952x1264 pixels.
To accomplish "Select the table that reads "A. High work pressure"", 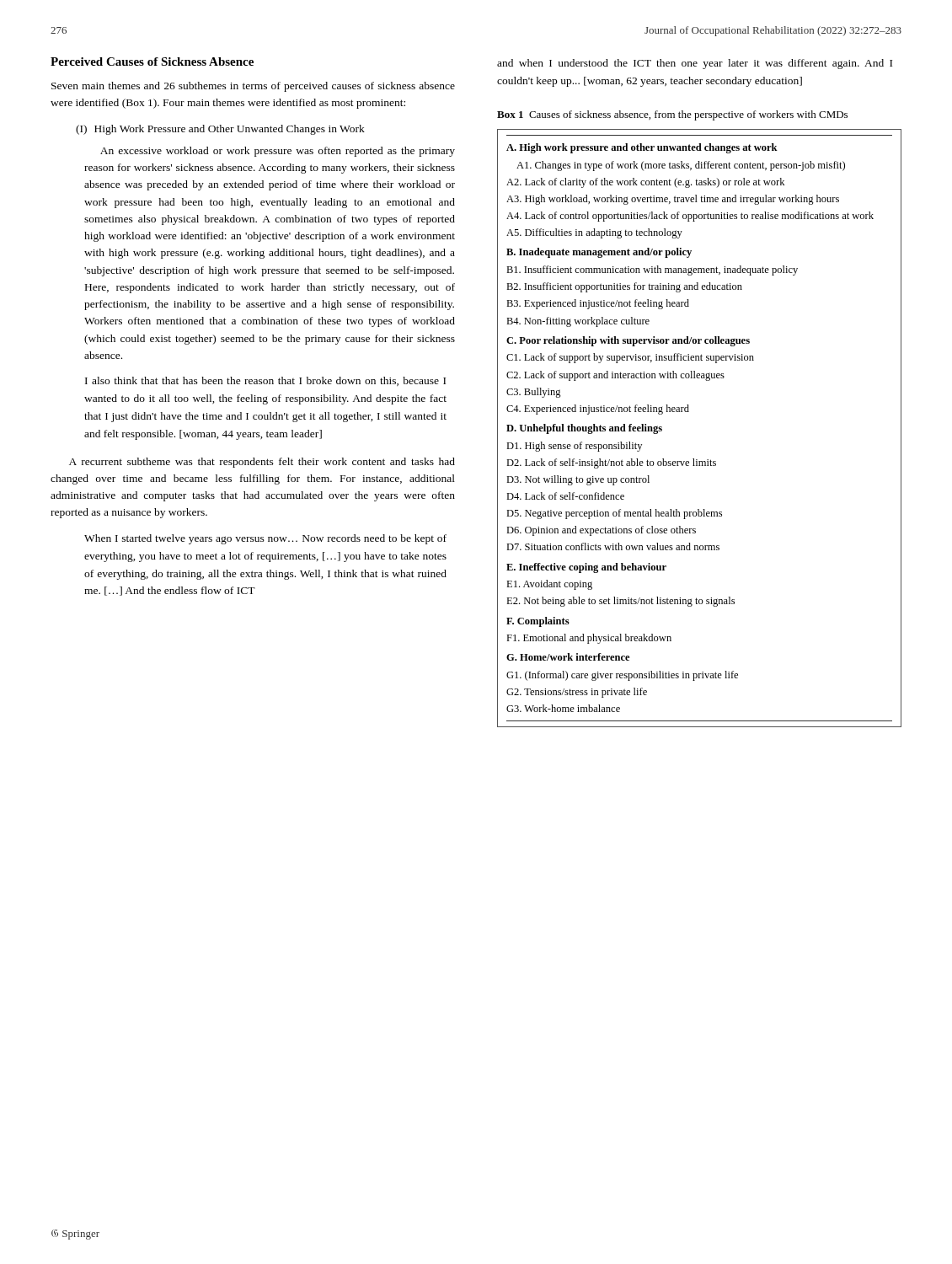I will [699, 428].
